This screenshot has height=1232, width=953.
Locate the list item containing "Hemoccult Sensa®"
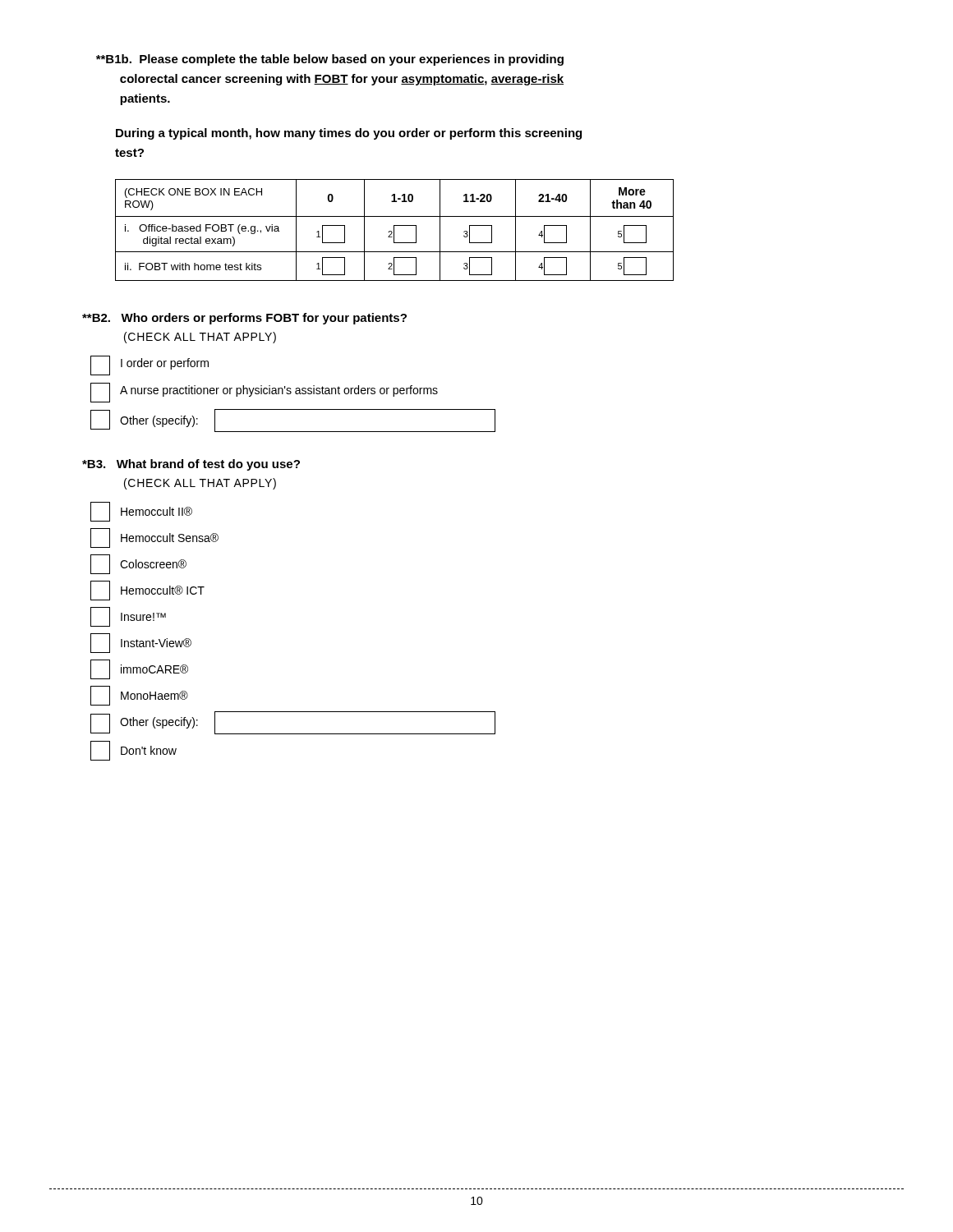click(154, 538)
